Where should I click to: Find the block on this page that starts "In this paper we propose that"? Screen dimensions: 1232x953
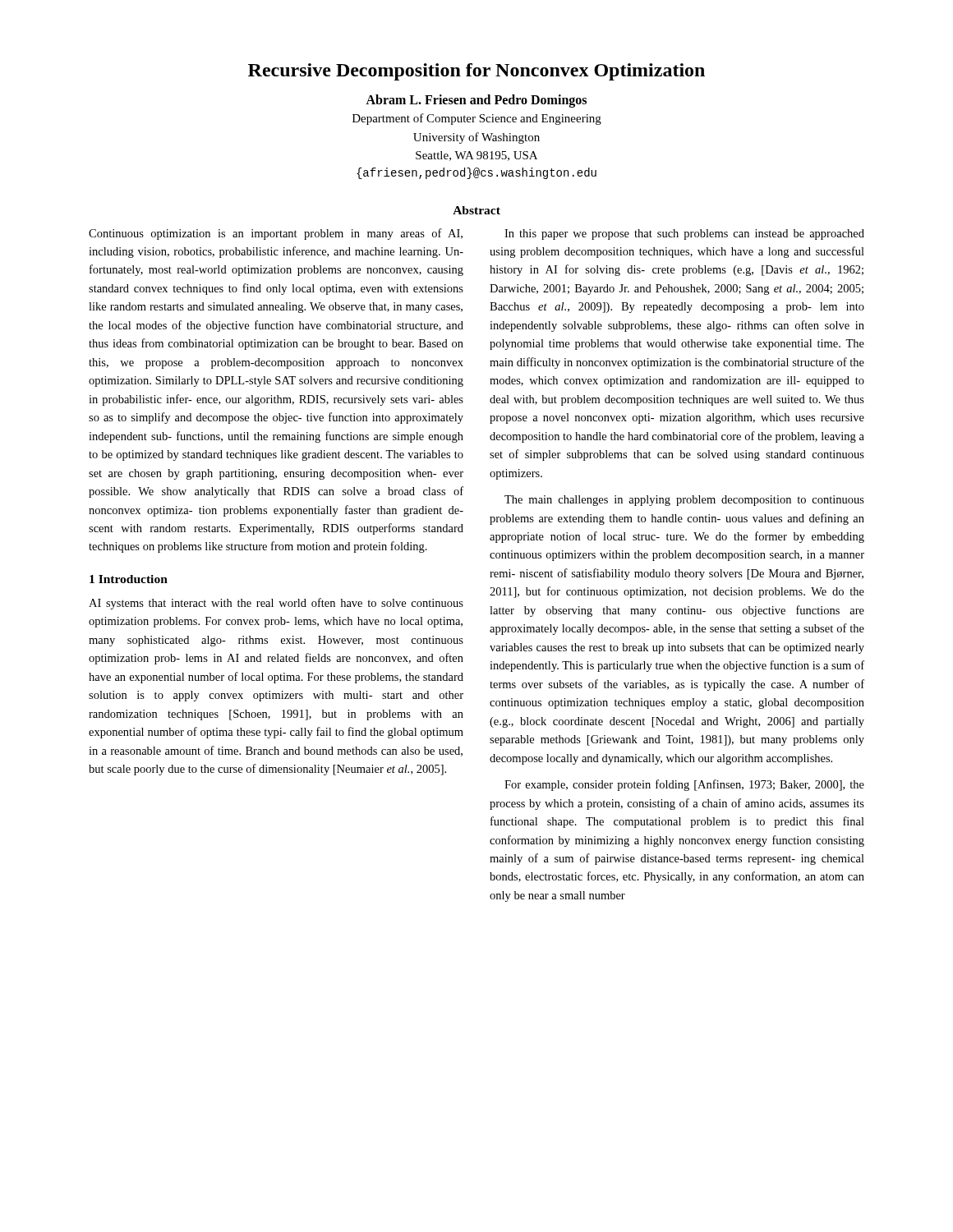coord(677,564)
